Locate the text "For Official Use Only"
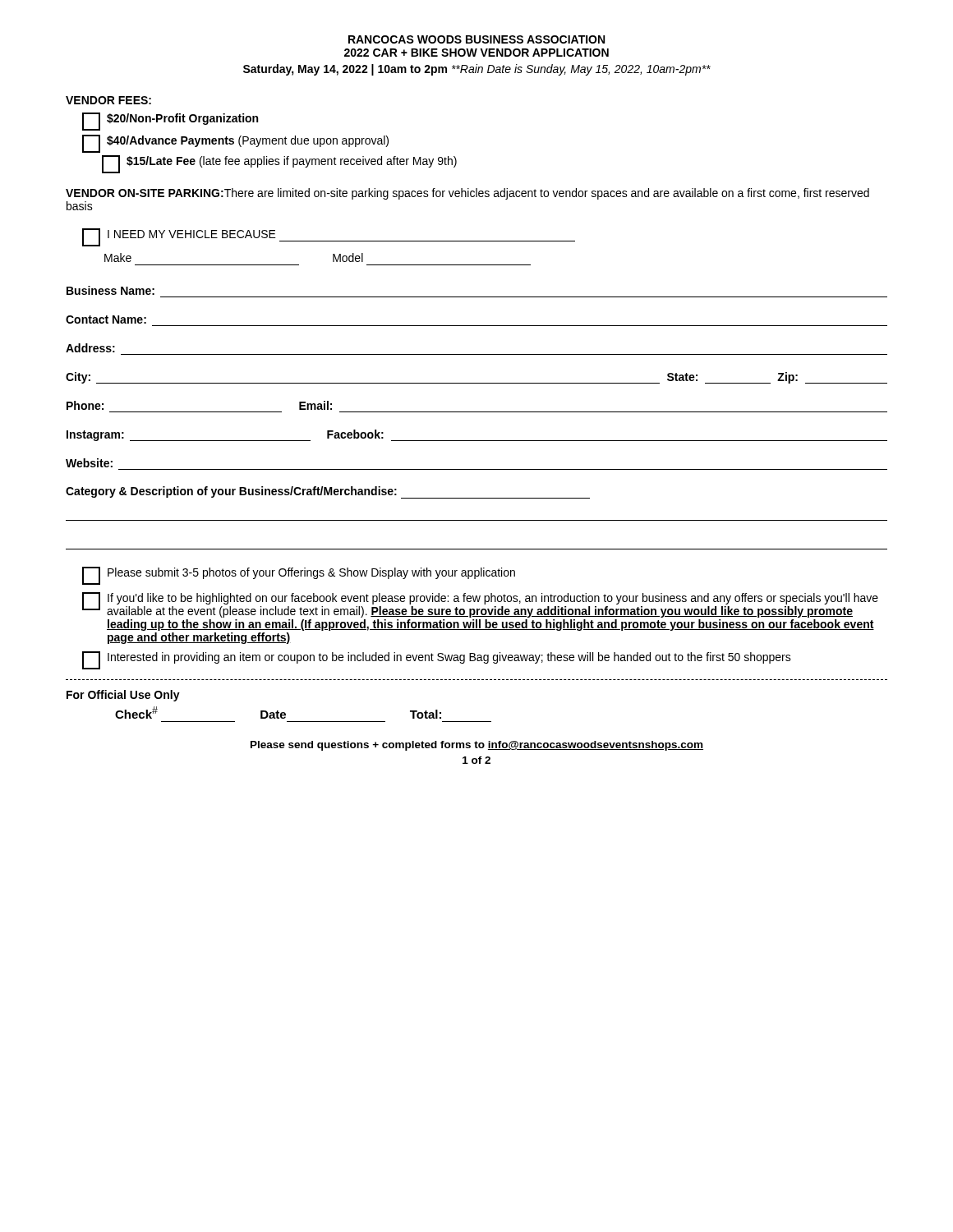The image size is (953, 1232). click(123, 695)
